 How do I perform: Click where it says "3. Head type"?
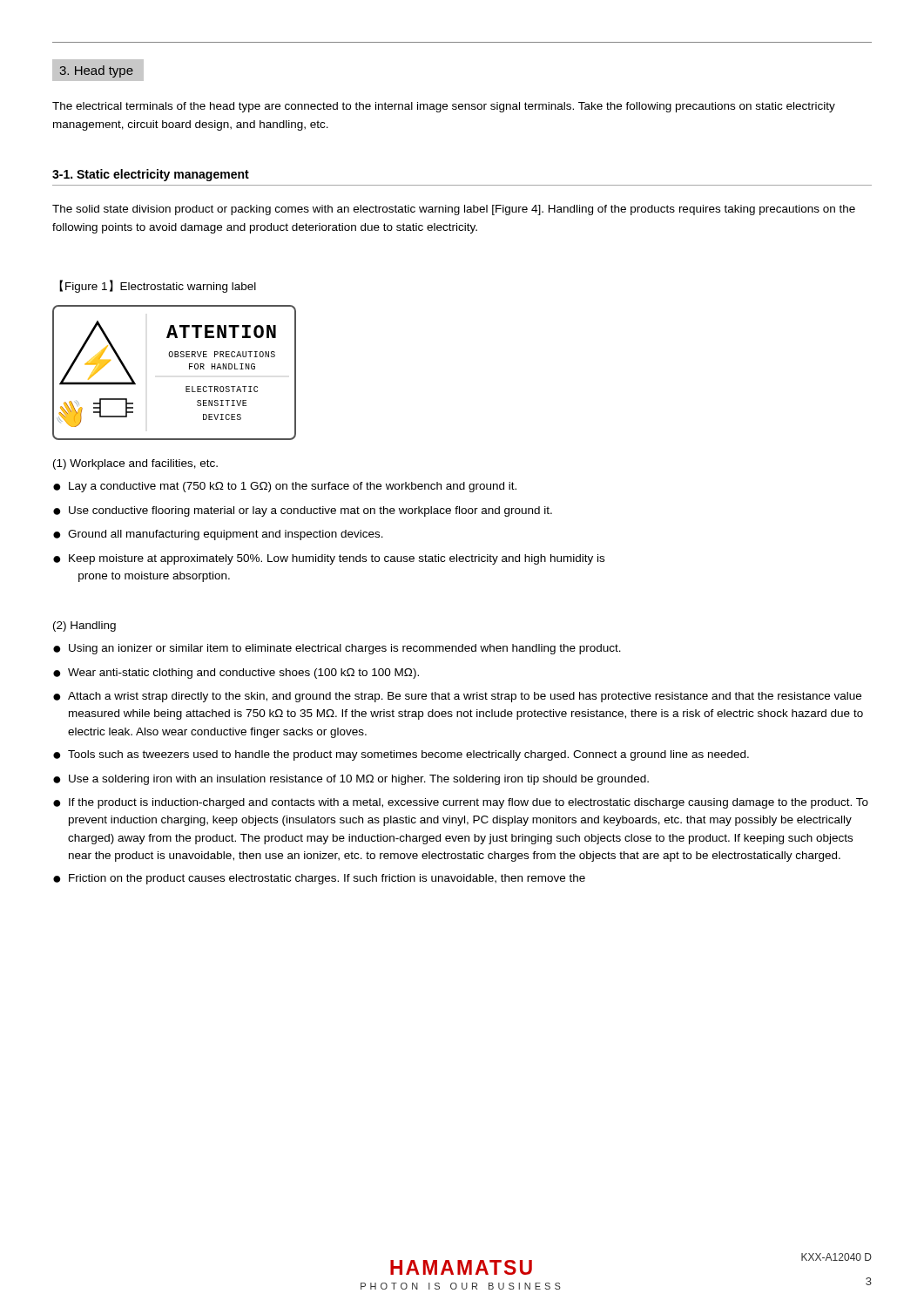[98, 70]
